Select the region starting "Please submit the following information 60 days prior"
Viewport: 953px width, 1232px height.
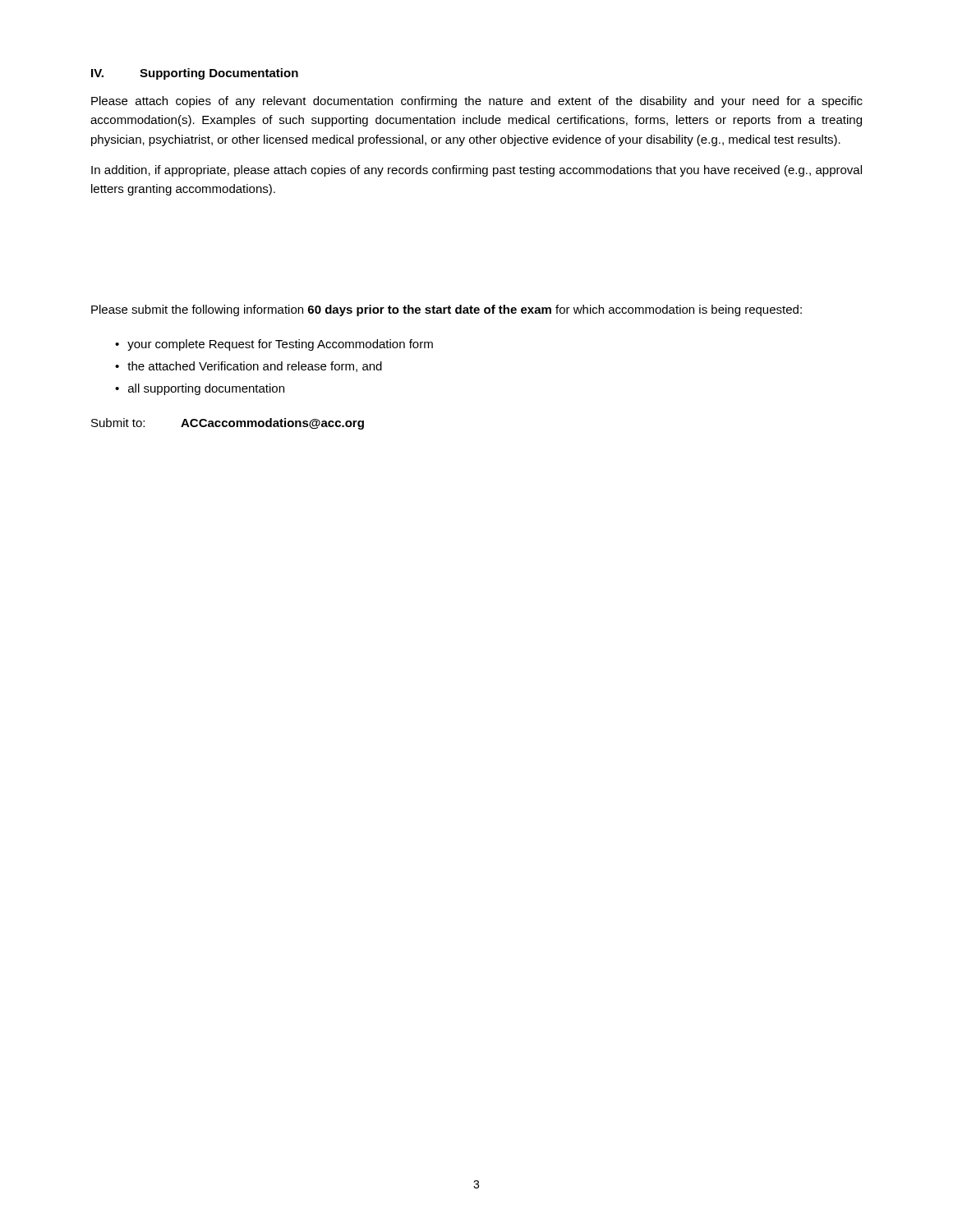pyautogui.click(x=447, y=309)
